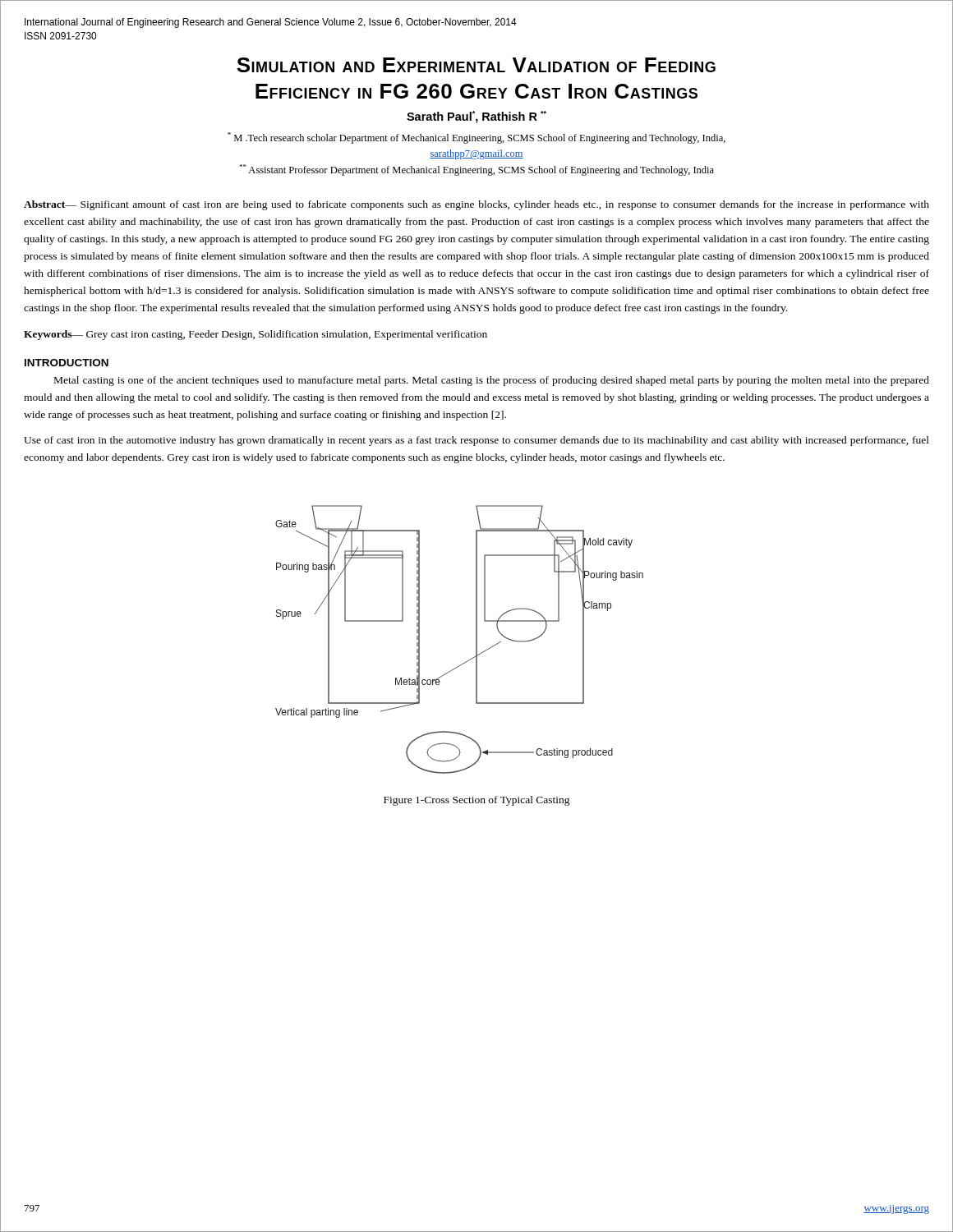Select the text block starting "Simulation and Experimental Validation of FeedingEfficiency in"
This screenshot has width=953, height=1232.
(476, 78)
